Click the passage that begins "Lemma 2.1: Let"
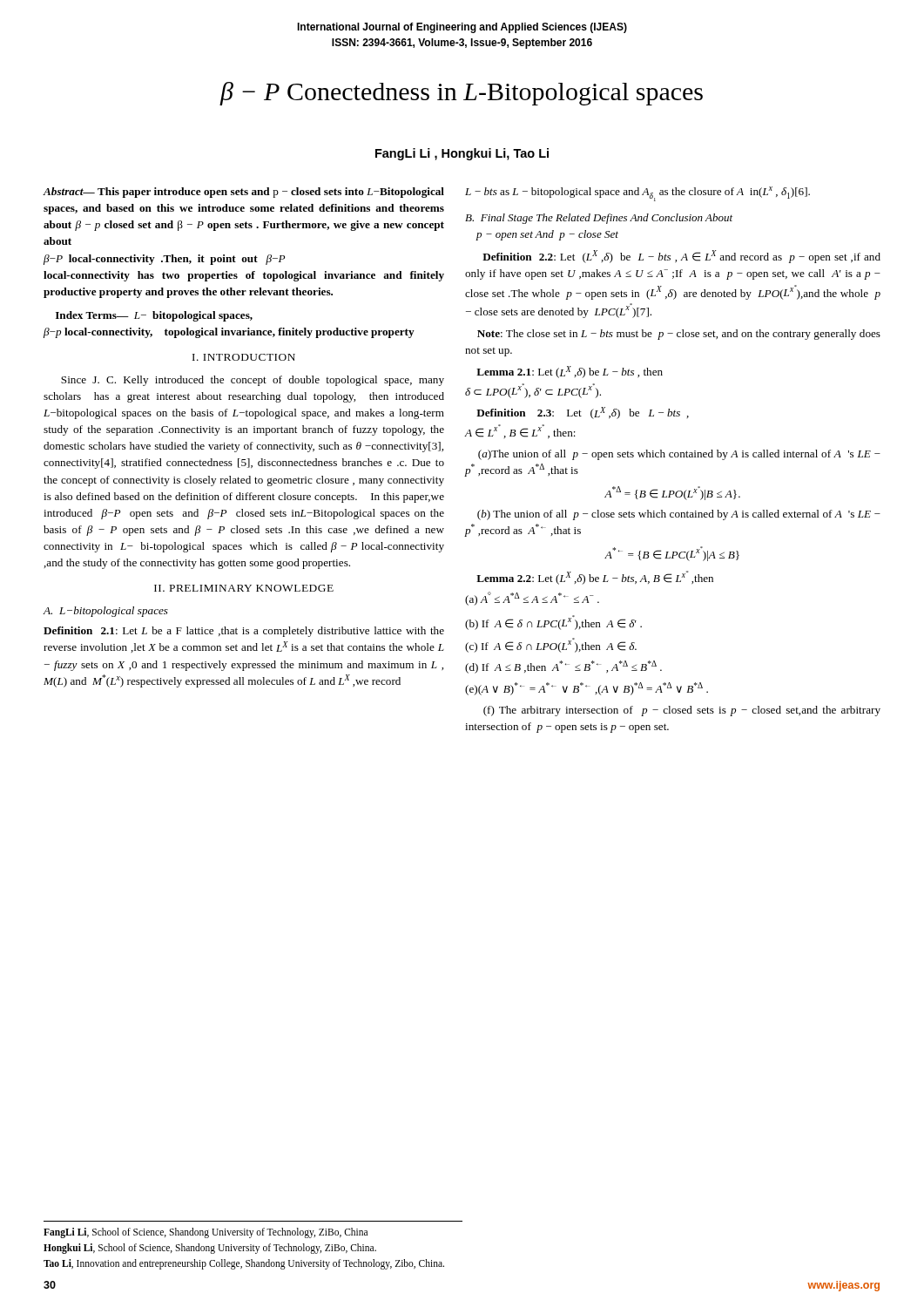924x1307 pixels. pos(570,372)
